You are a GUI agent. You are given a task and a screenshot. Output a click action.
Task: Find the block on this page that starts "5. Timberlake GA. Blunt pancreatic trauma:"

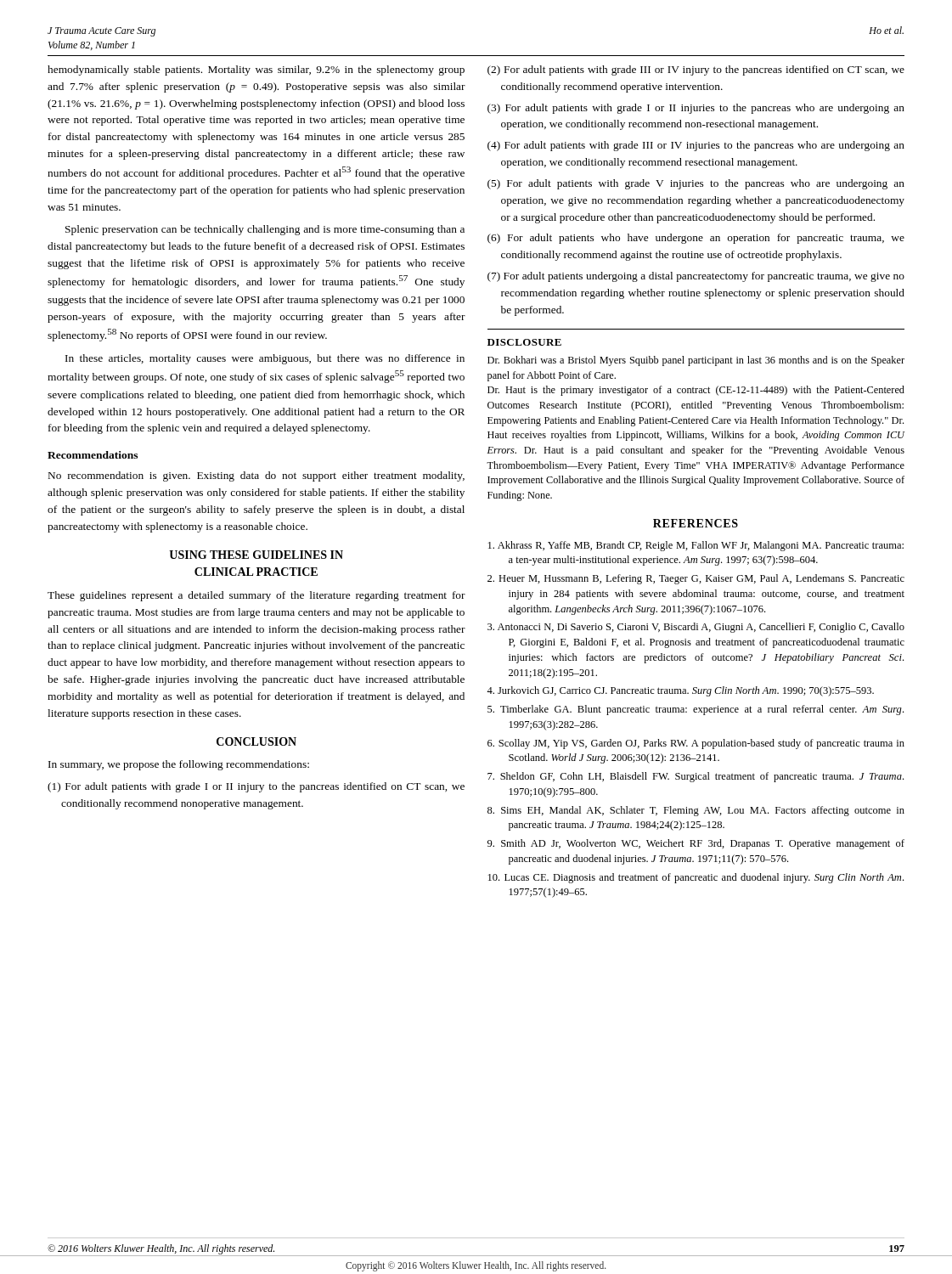pos(696,717)
